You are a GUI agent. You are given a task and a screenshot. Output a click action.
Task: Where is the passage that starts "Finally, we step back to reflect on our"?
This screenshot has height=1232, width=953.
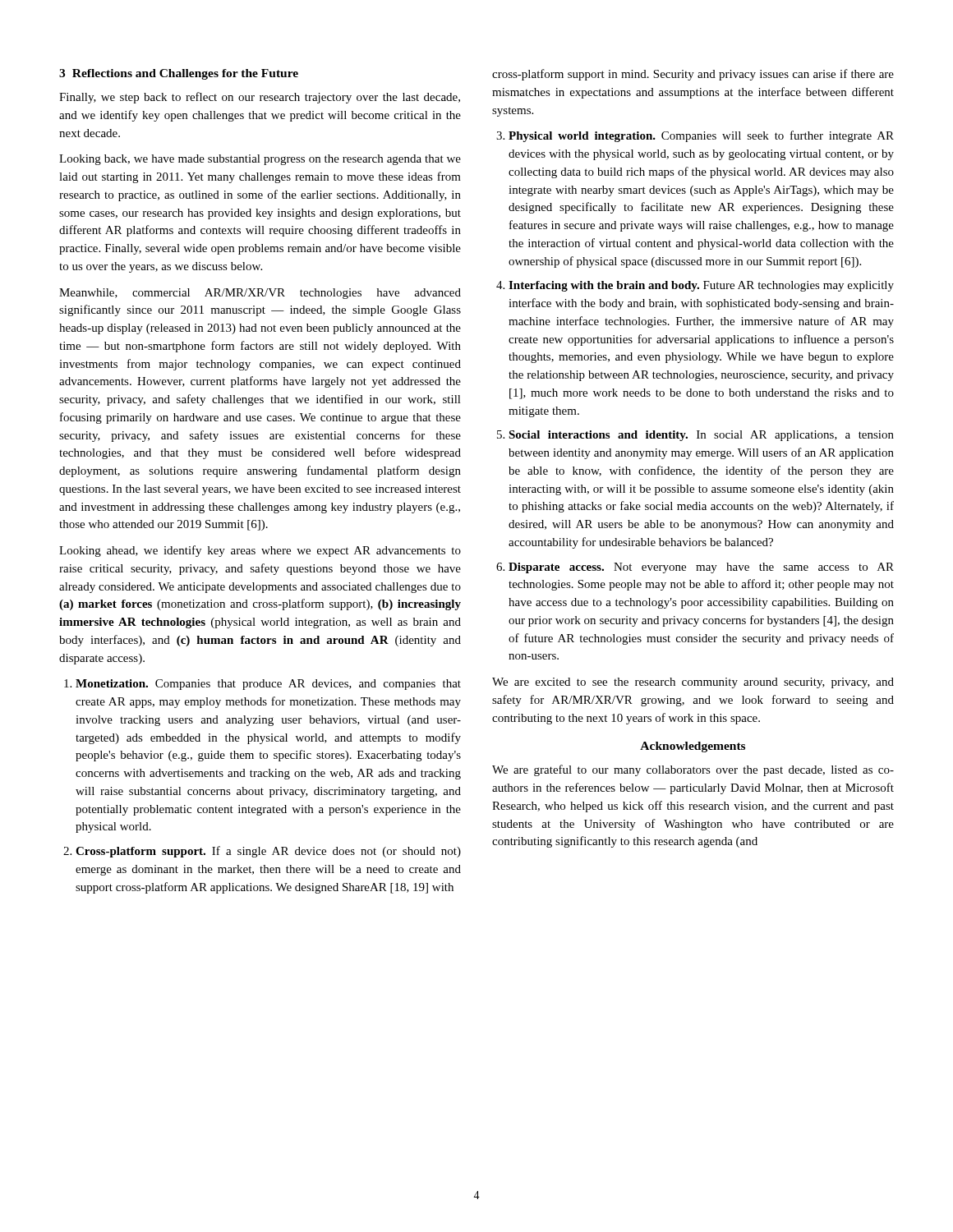coord(260,378)
